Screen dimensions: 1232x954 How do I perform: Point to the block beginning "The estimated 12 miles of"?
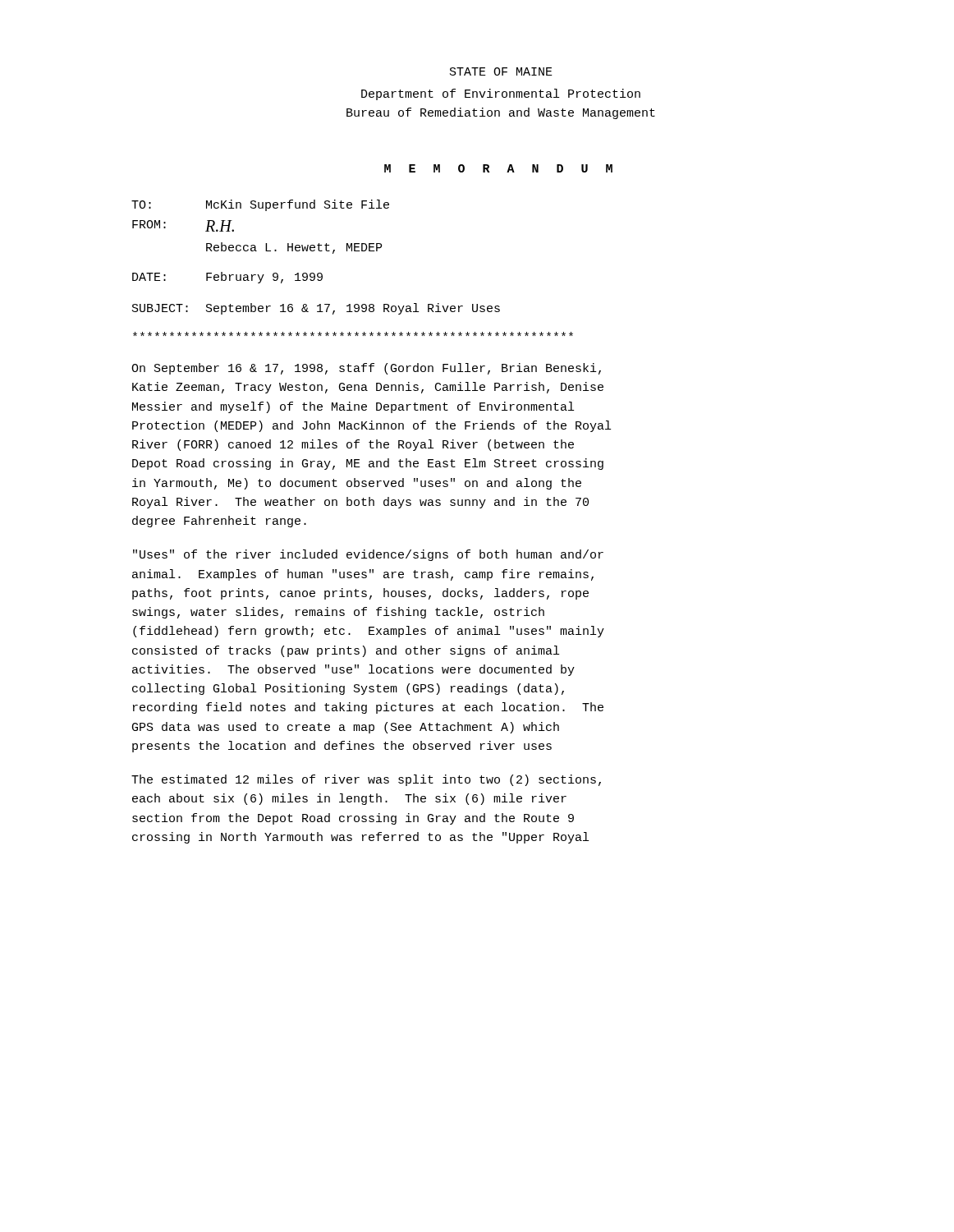click(368, 809)
